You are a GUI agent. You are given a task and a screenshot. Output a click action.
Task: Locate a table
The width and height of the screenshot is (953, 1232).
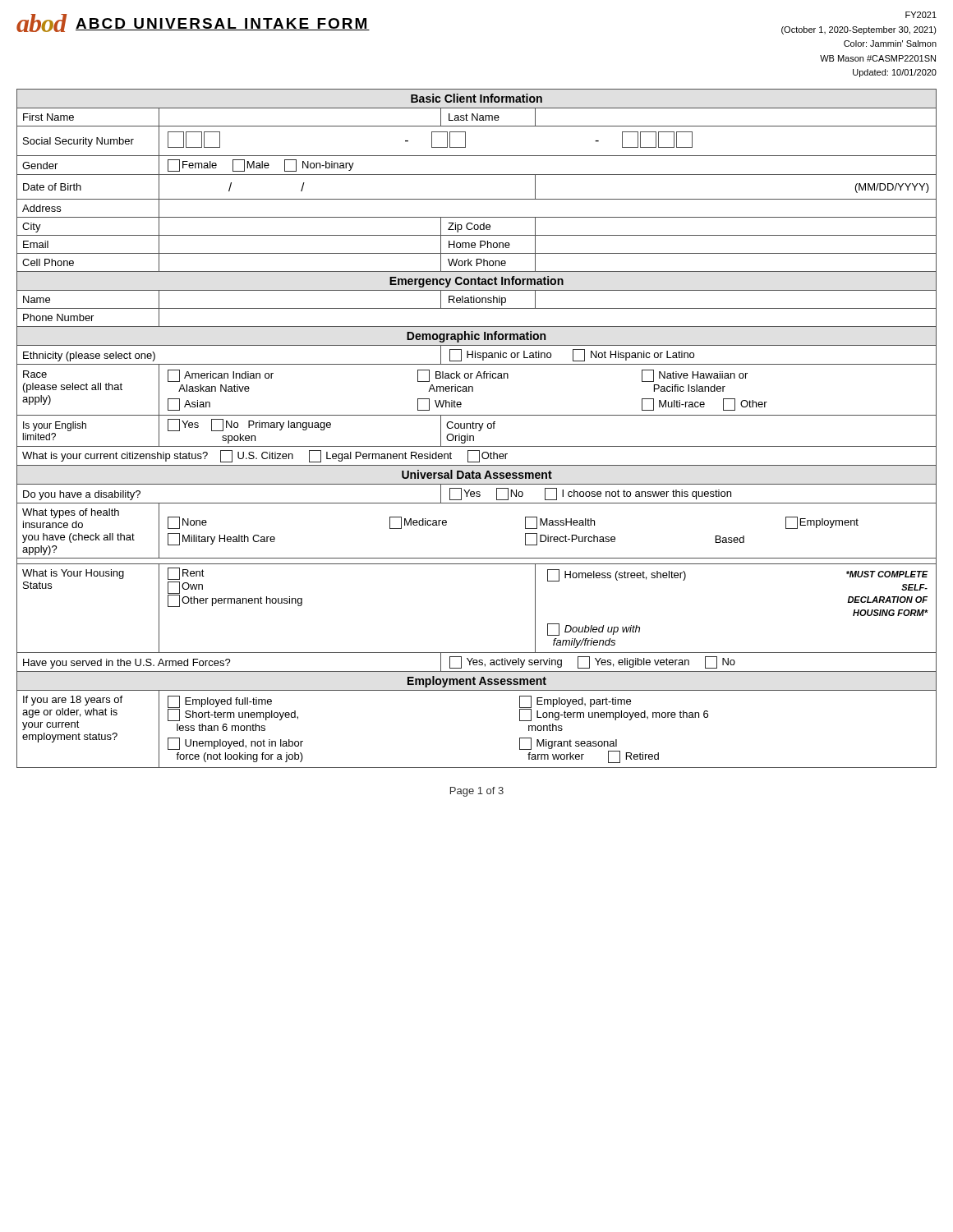coord(476,428)
